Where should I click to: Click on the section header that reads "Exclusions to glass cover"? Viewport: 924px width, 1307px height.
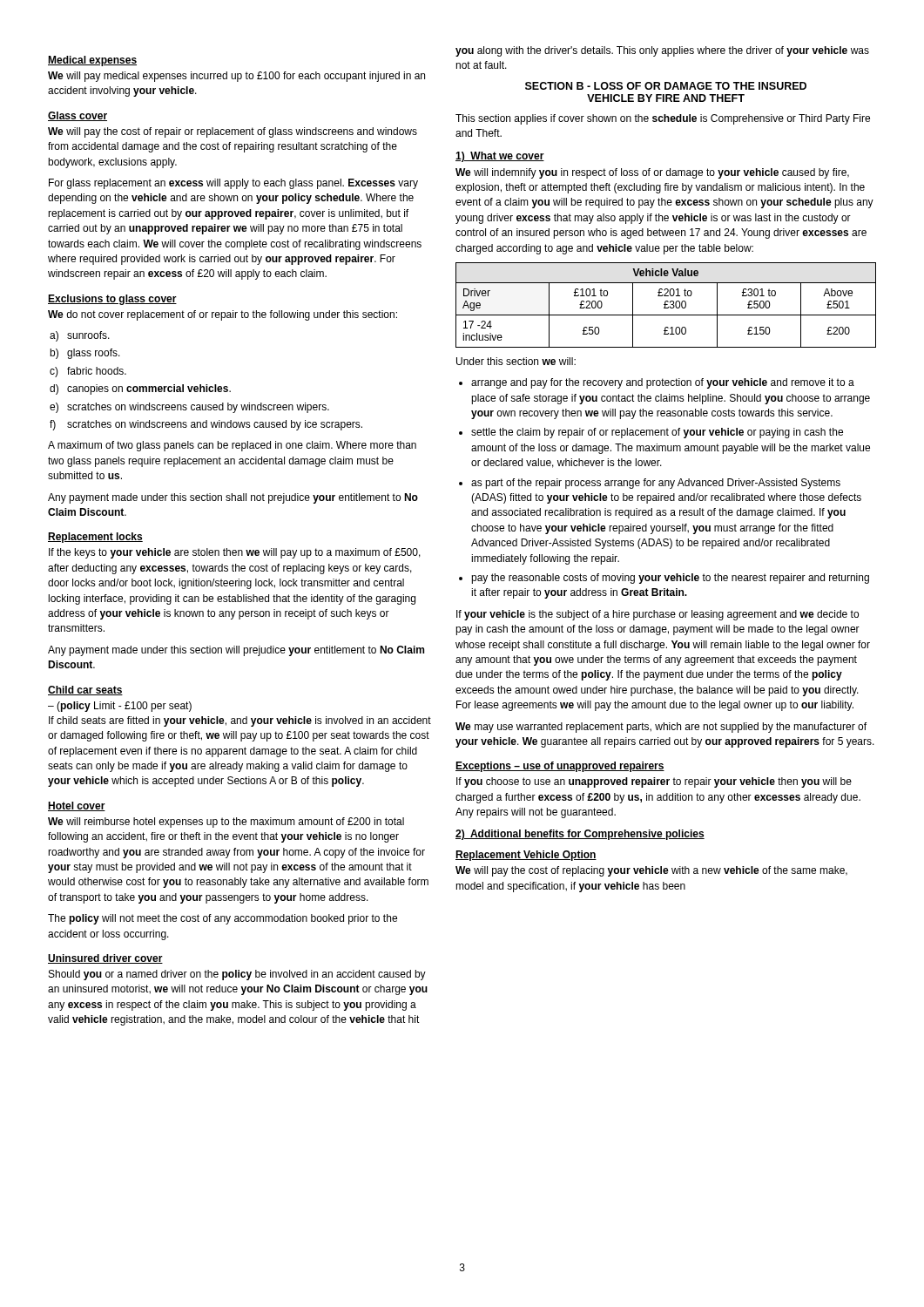tap(239, 299)
